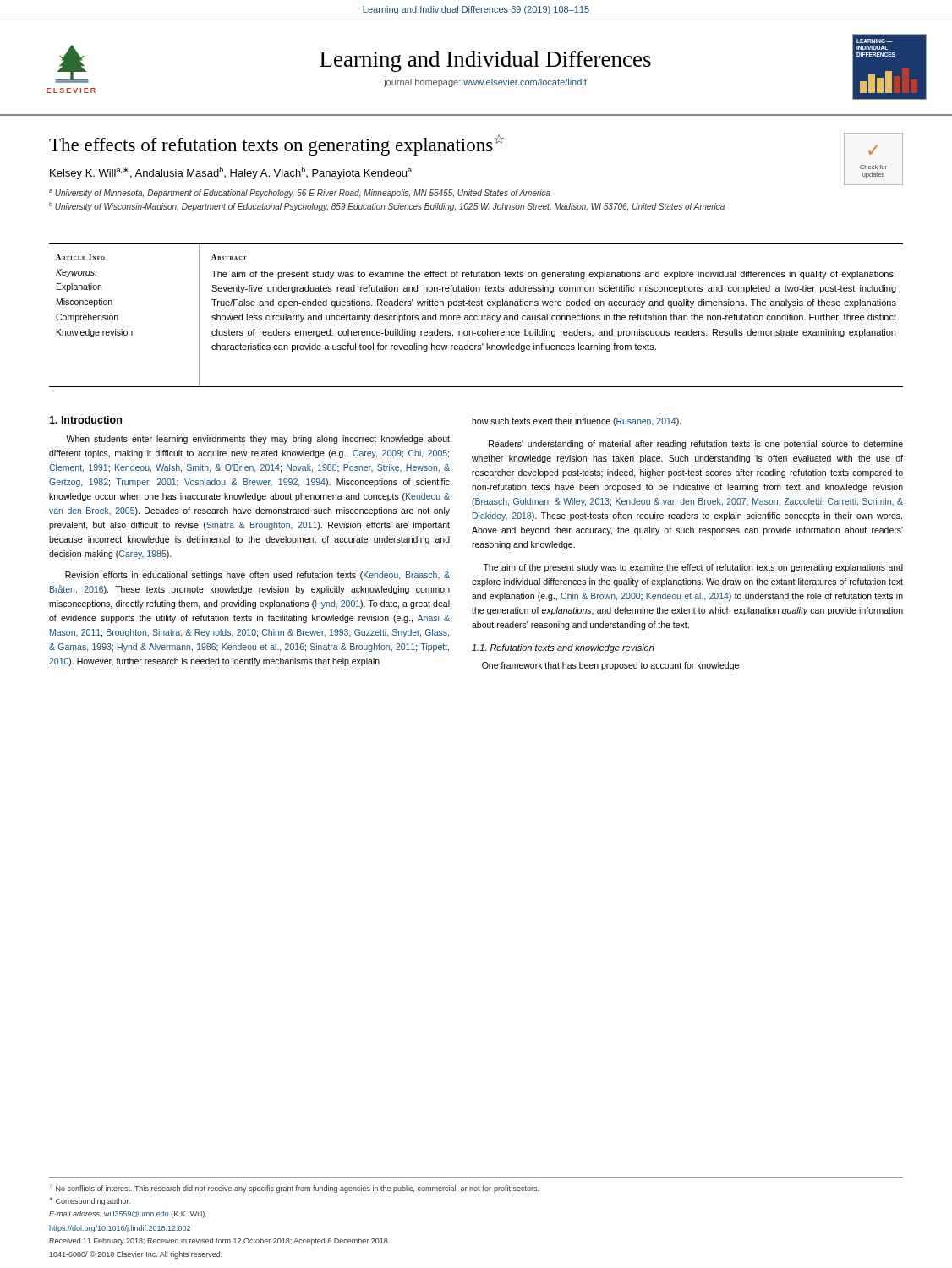Point to the block starting "1.1. Refutation texts and knowledge"
This screenshot has width=952, height=1268.
click(x=563, y=648)
